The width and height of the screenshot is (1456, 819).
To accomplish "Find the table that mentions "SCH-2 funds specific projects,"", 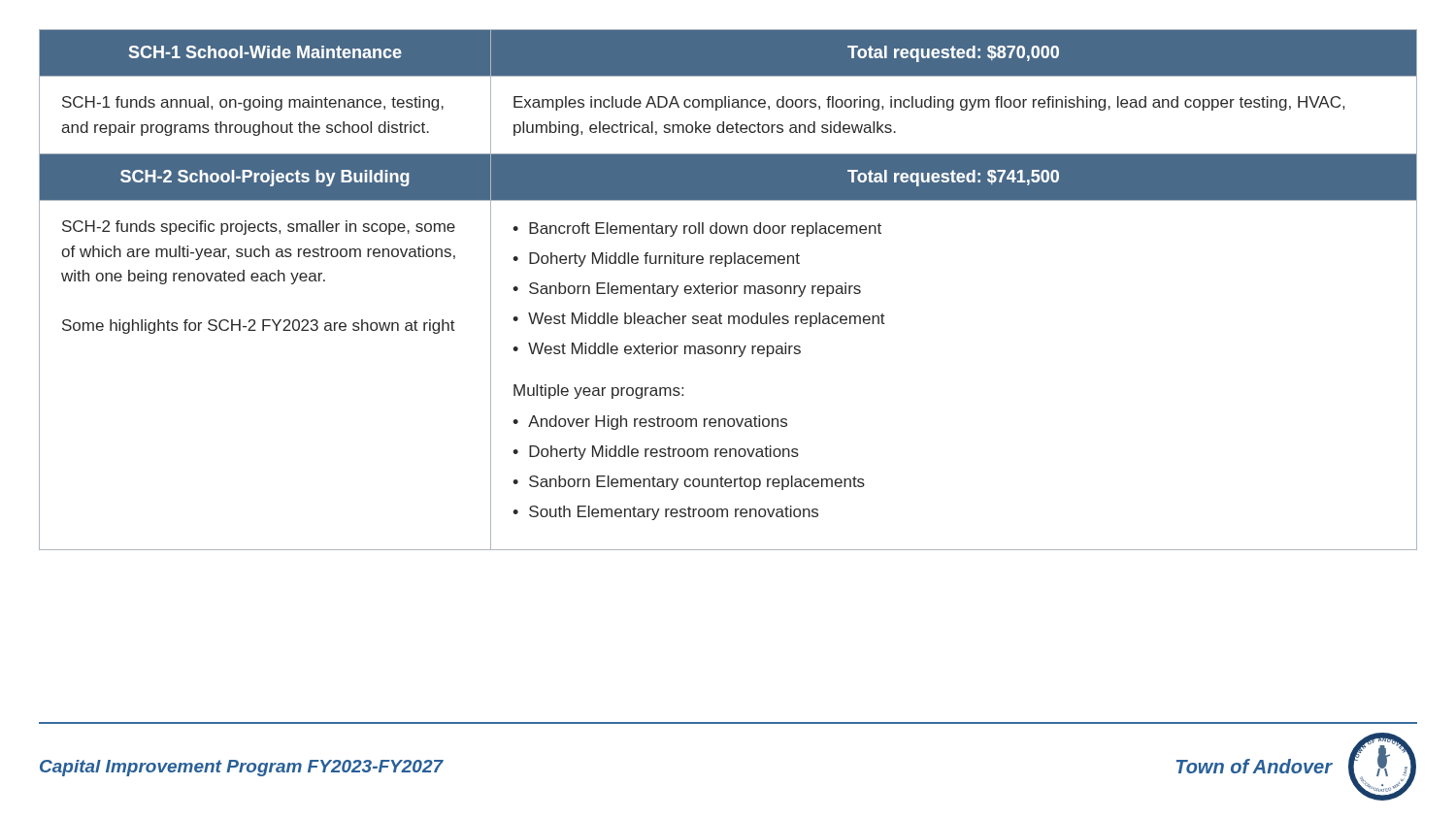I will click(x=728, y=289).
